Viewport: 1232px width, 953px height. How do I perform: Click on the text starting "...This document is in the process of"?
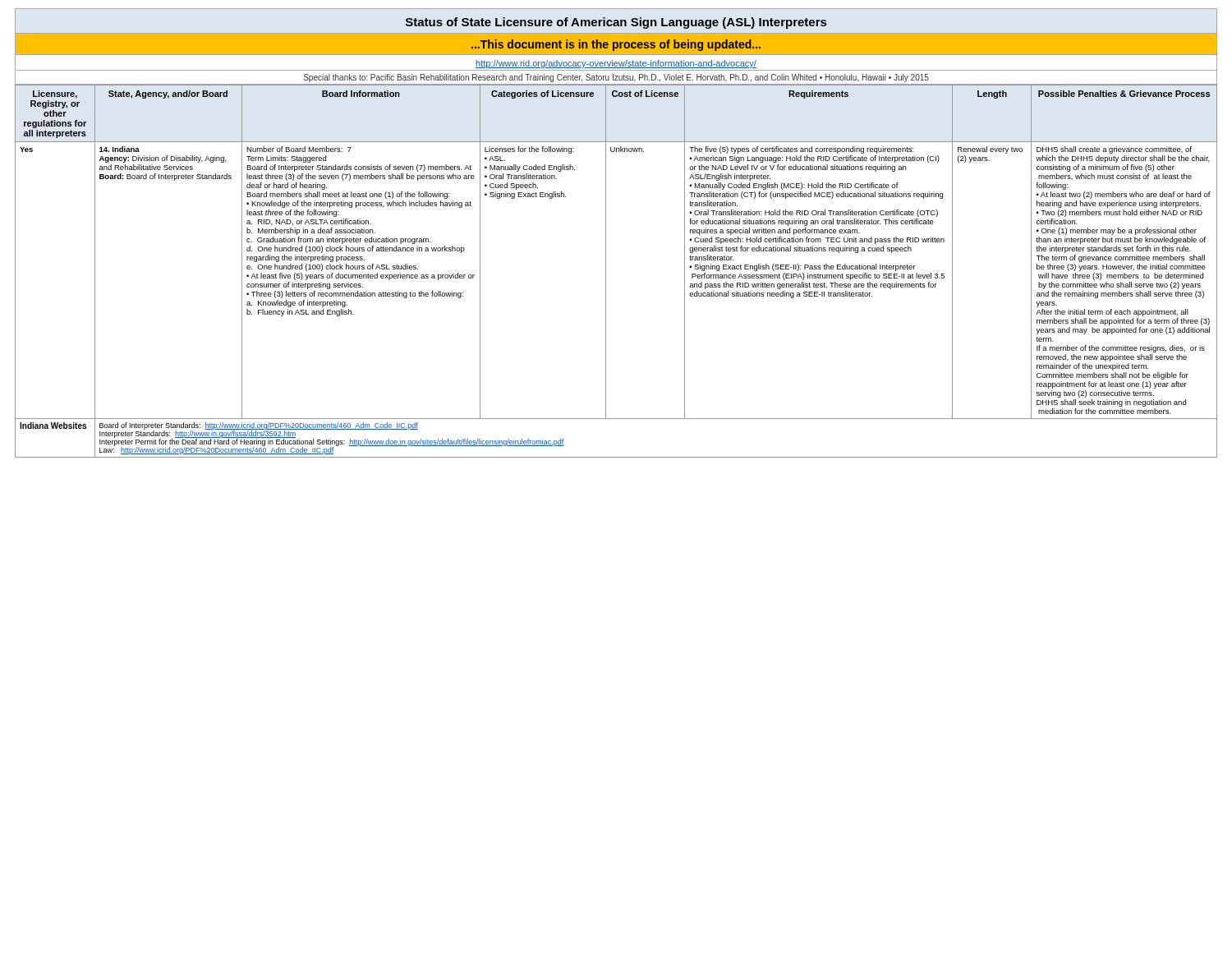coord(616,44)
